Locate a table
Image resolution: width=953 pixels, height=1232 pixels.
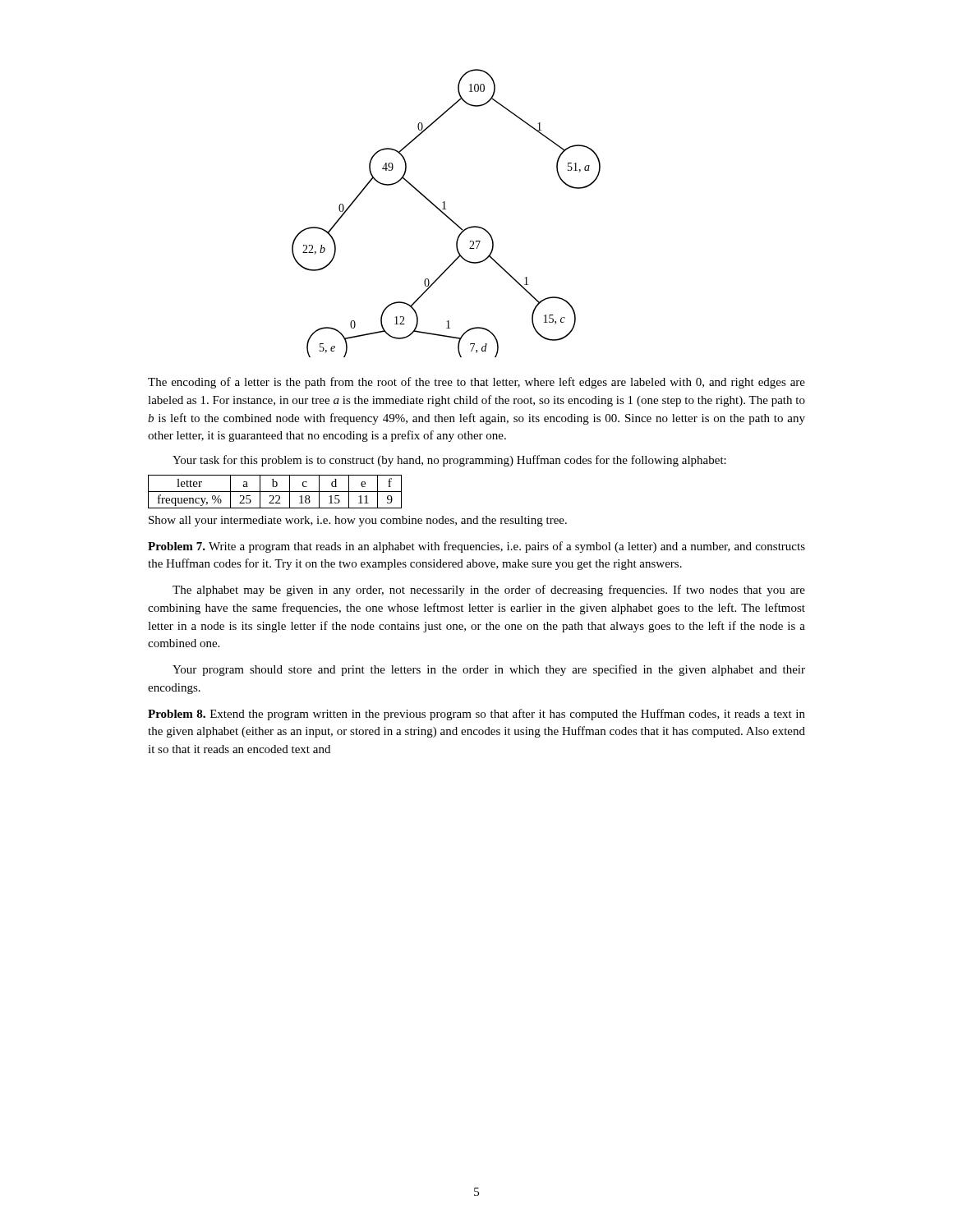[476, 491]
